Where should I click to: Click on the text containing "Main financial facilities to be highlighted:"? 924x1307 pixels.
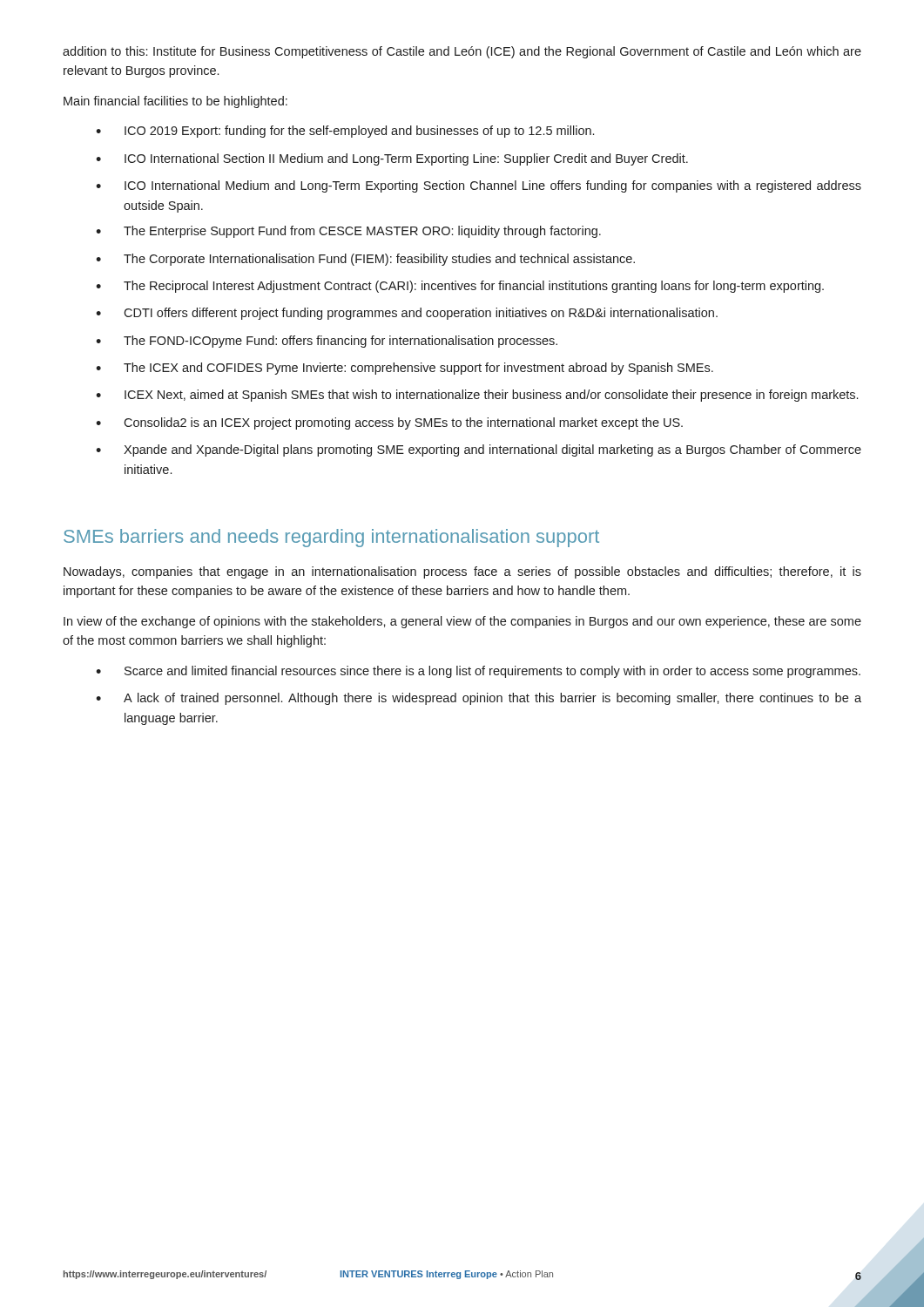click(175, 101)
